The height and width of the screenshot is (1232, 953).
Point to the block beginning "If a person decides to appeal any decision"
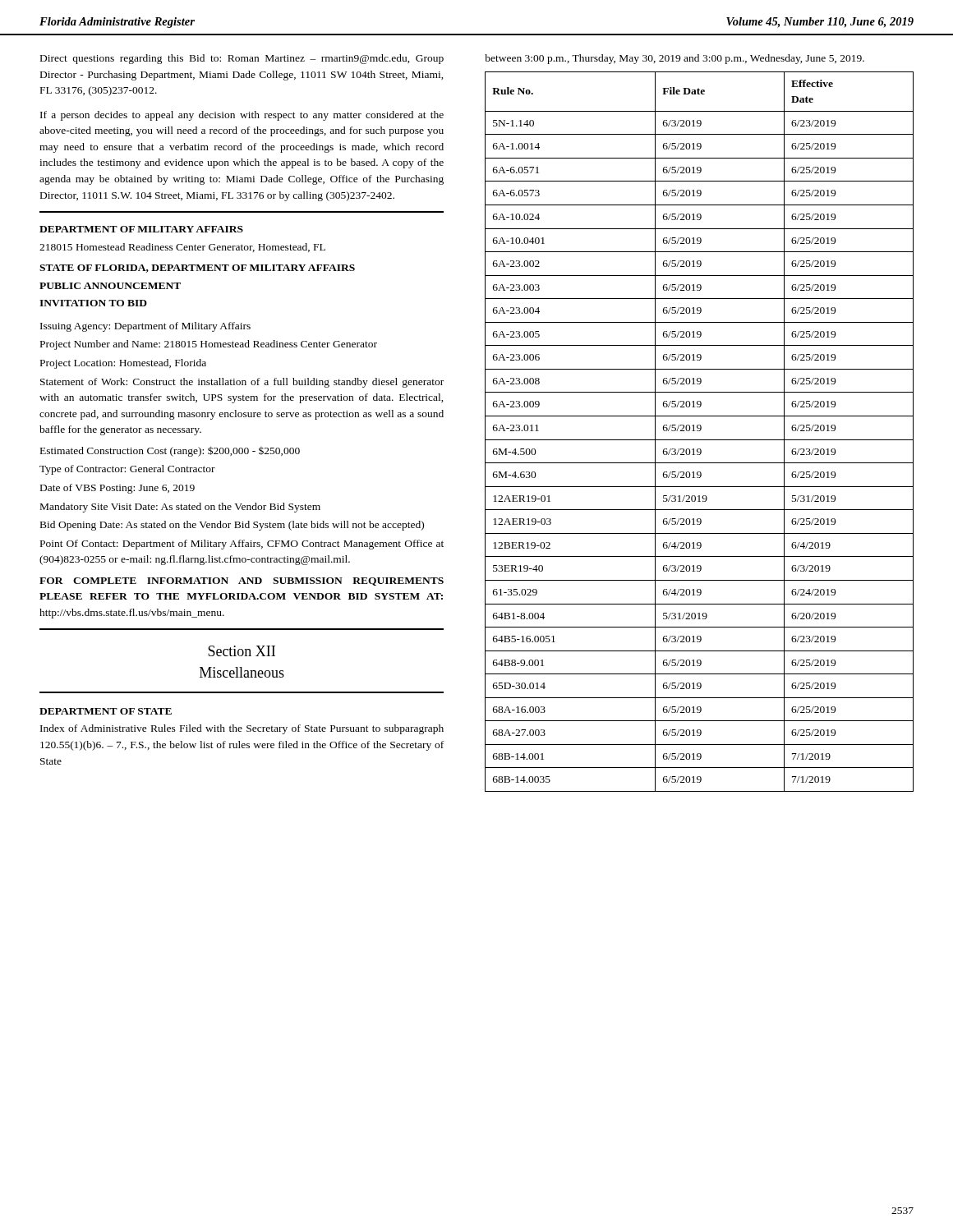pyautogui.click(x=242, y=155)
